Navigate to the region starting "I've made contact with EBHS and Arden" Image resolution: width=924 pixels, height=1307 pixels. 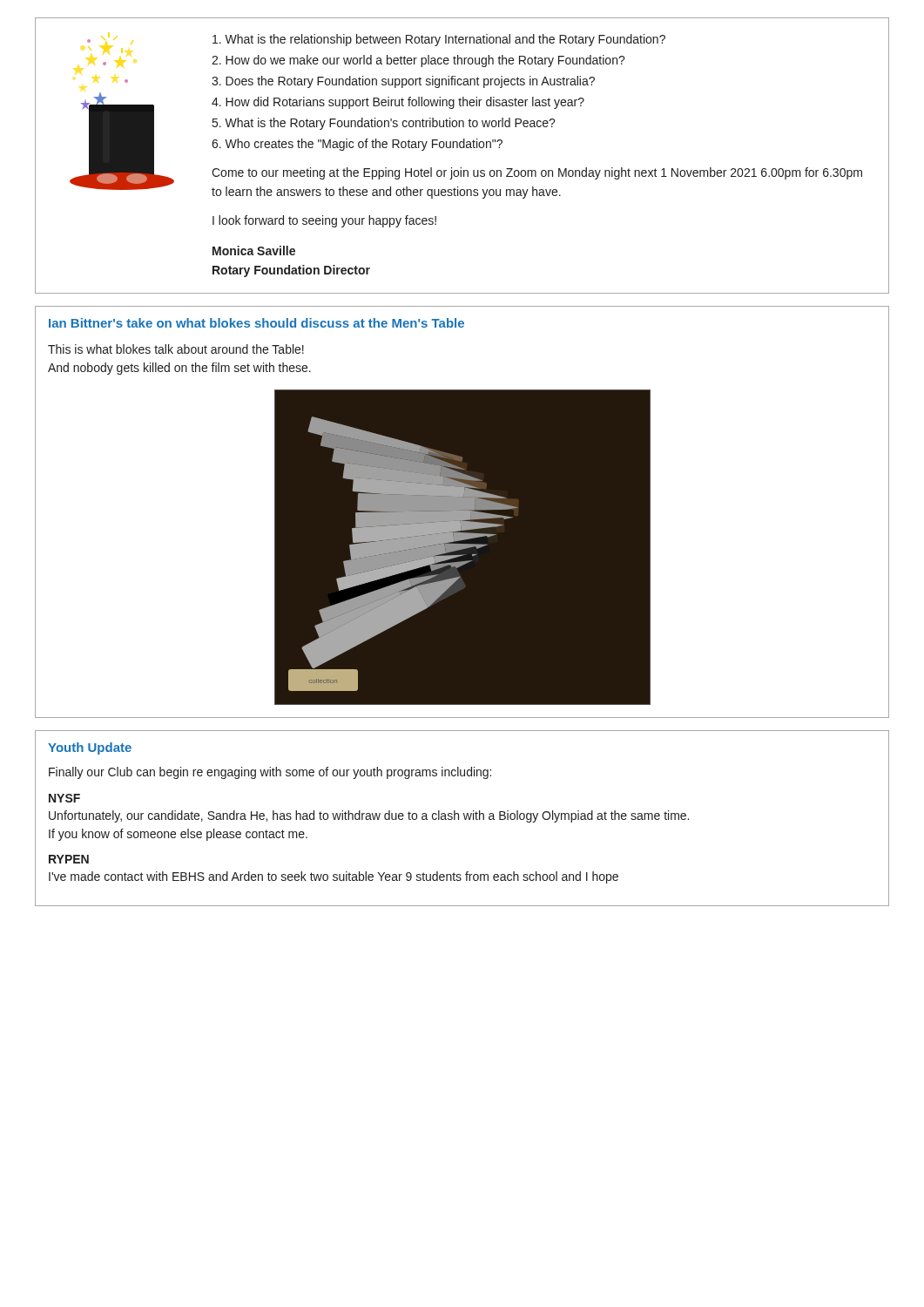pos(333,876)
